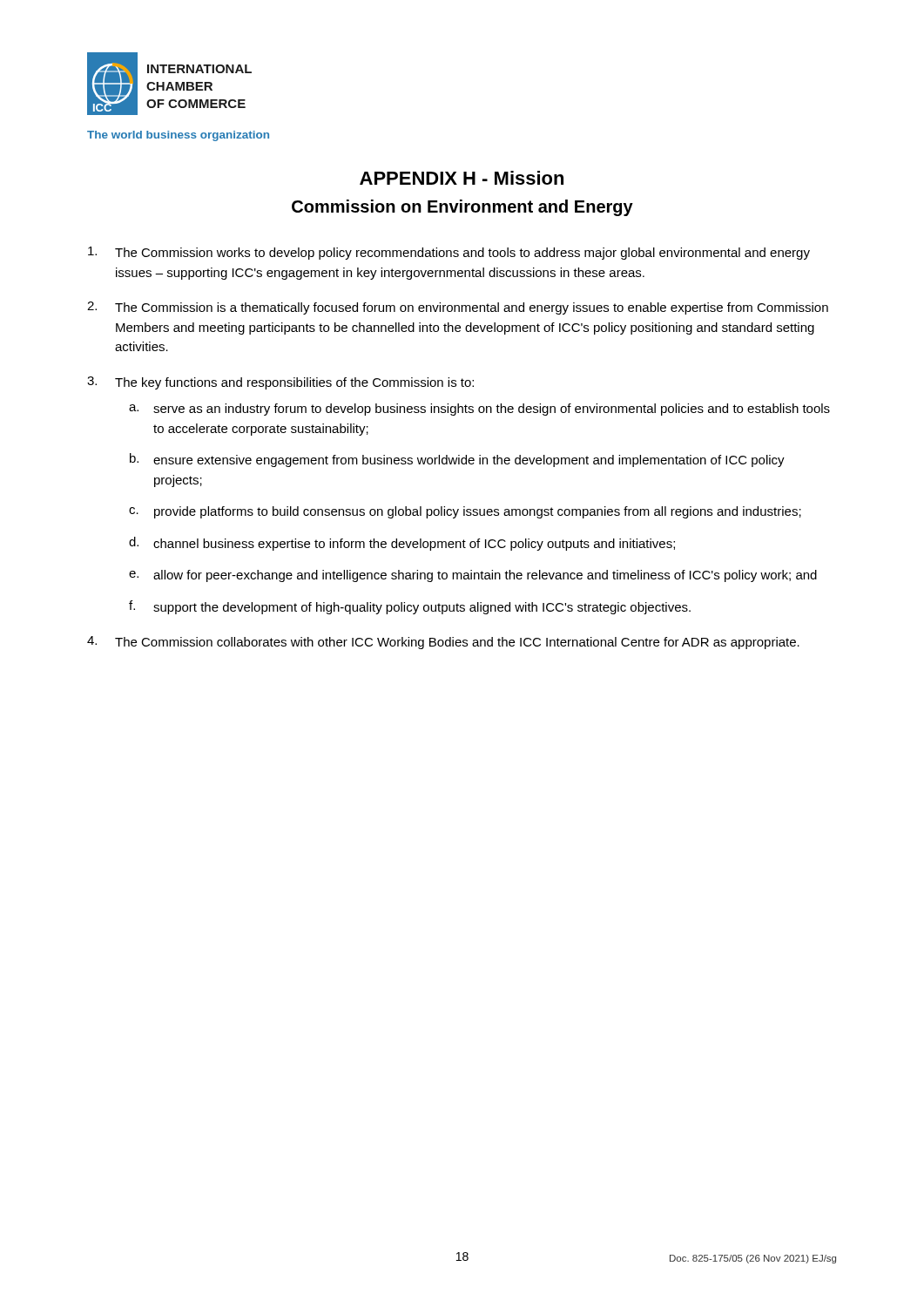Find the passage starting "The Commission works to develop policy recommendations"
Viewport: 924px width, 1307px height.
pos(462,263)
